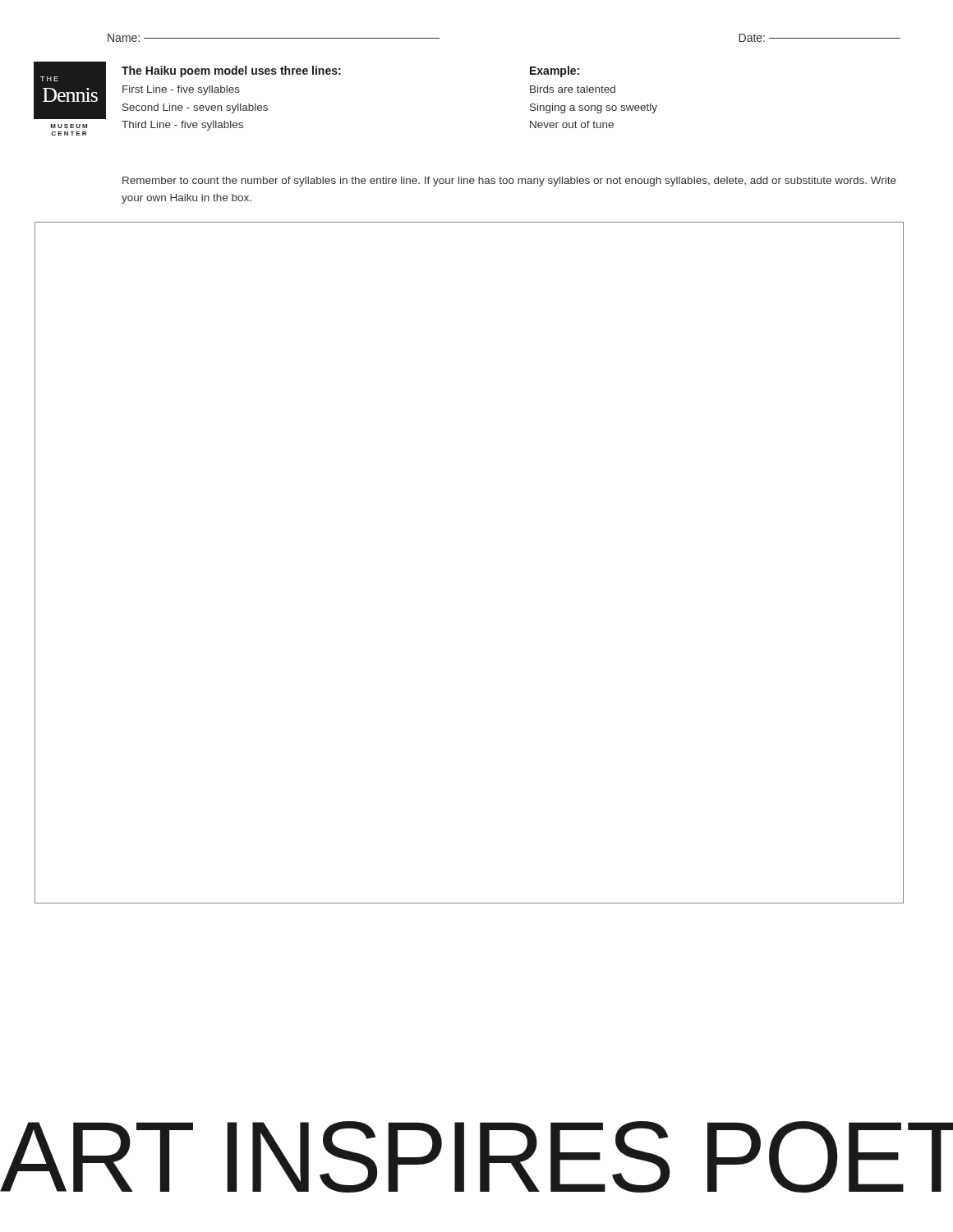Click on the region starting "First Line - five syllables"
Screen dimensions: 1232x953
[181, 89]
